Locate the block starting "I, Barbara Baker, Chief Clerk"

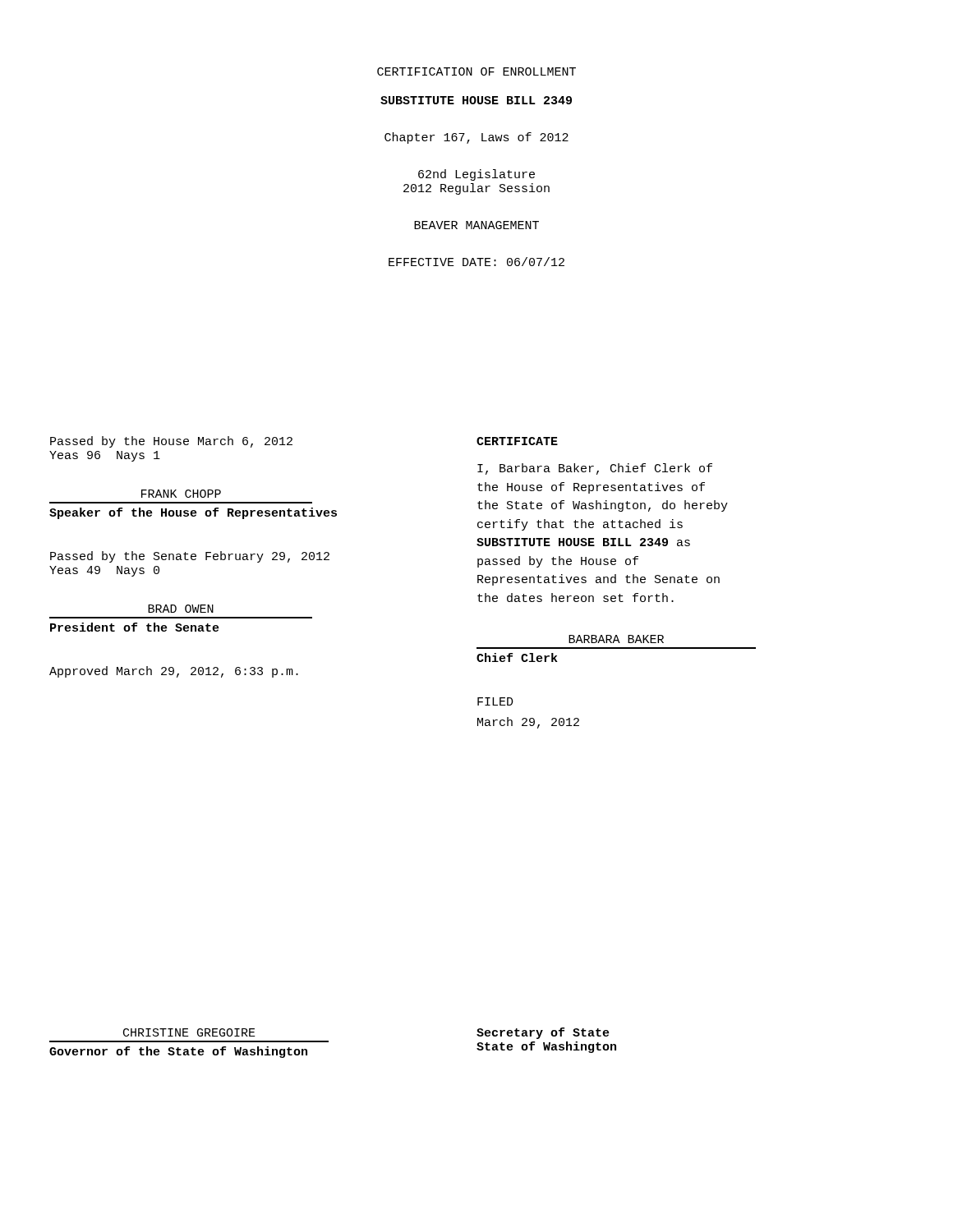coord(602,534)
